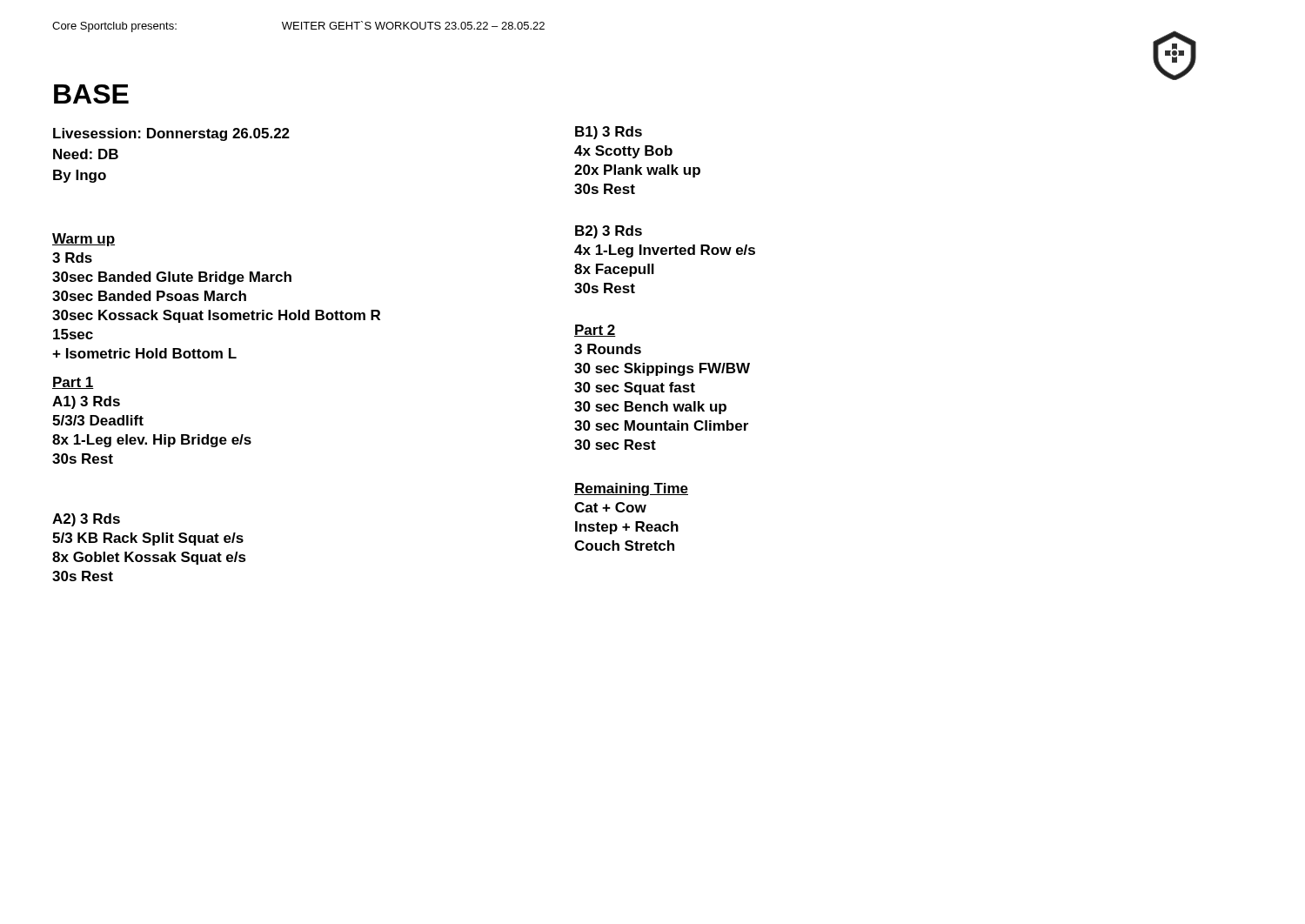The width and height of the screenshot is (1305, 924).
Task: Click on the text starting "Cat + Cow Instep"
Action: click(x=665, y=527)
